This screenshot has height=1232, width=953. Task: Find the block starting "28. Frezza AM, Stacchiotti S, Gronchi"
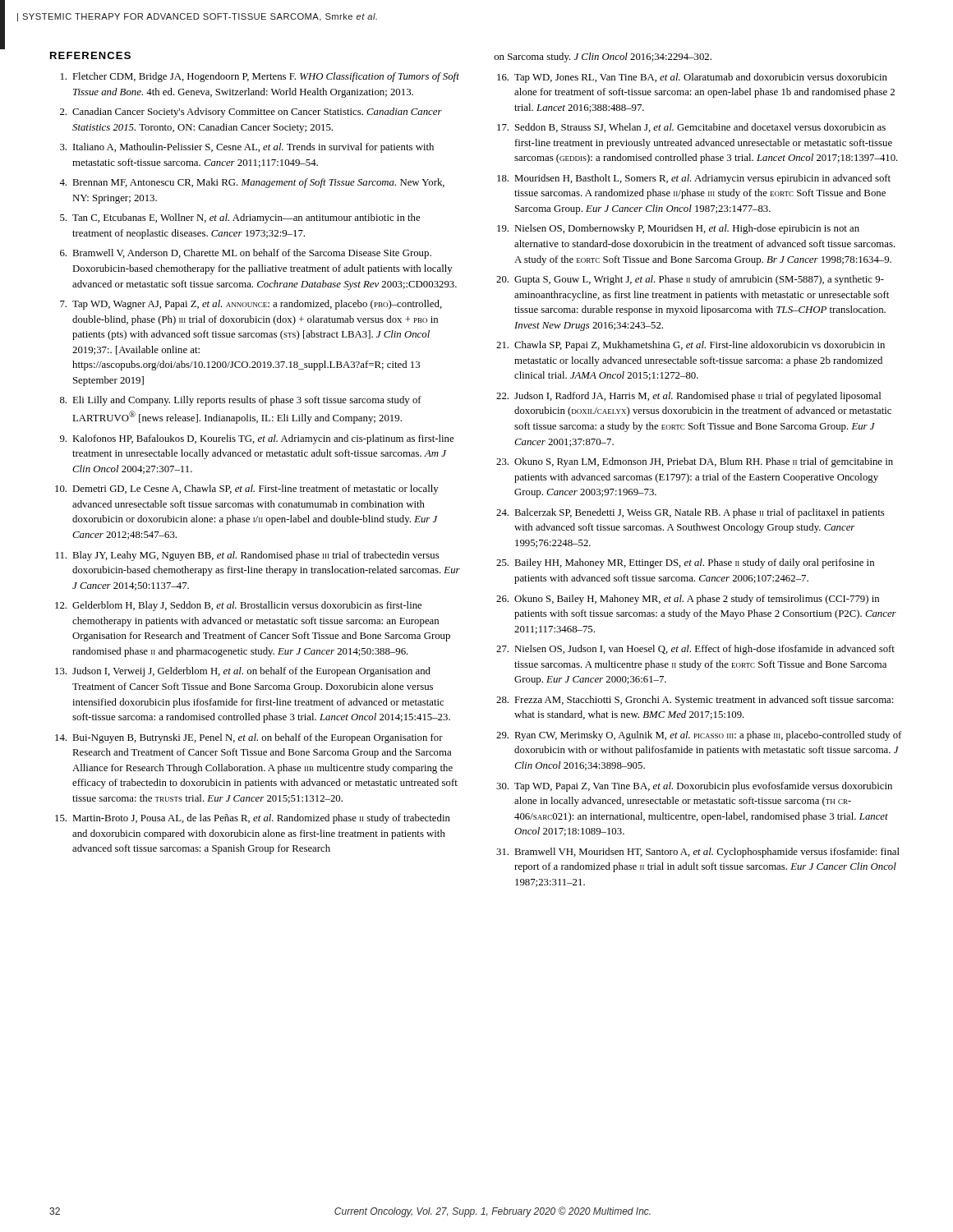698,707
